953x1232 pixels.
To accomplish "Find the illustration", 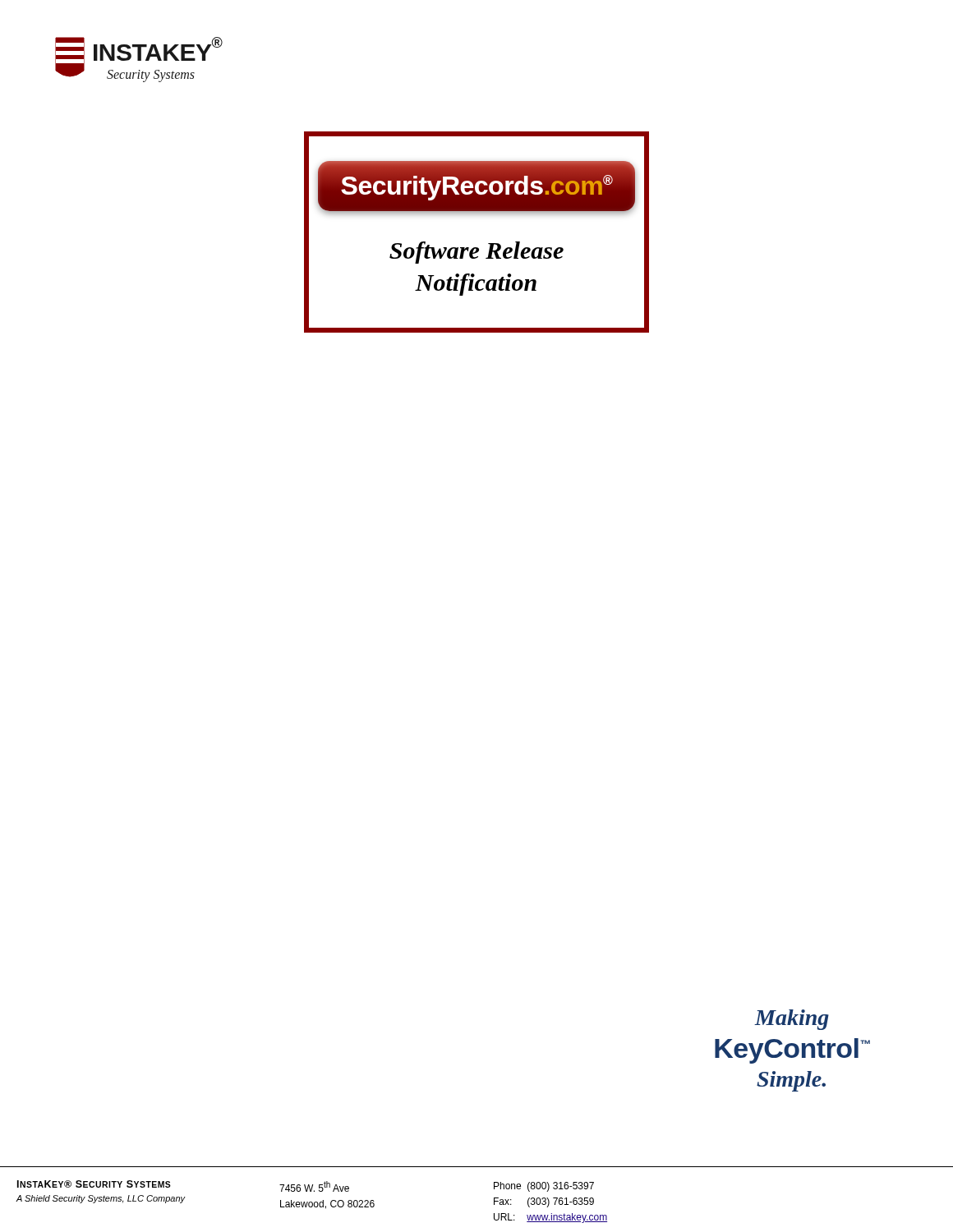I will coord(476,232).
